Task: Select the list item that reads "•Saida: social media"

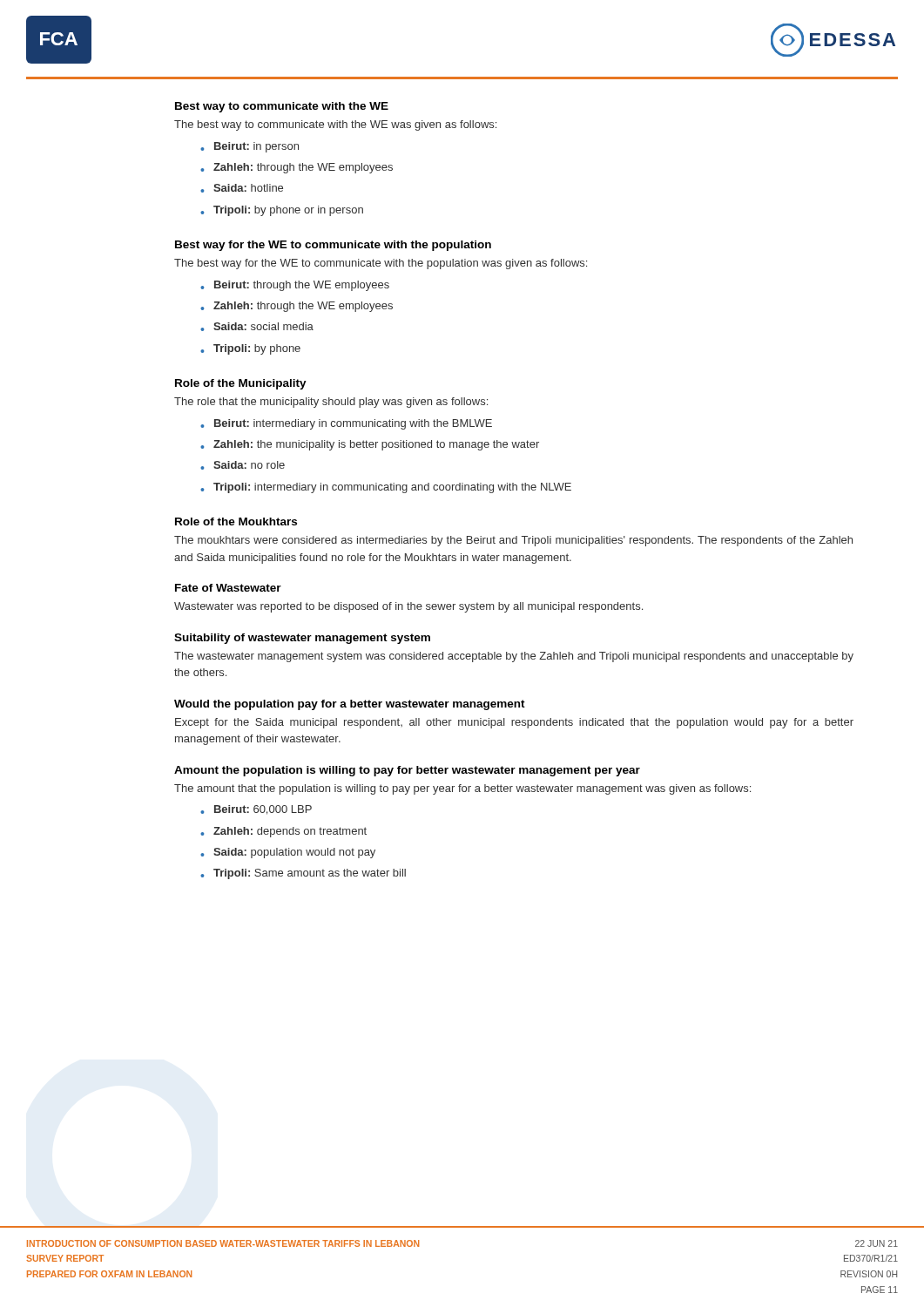Action: (x=257, y=329)
